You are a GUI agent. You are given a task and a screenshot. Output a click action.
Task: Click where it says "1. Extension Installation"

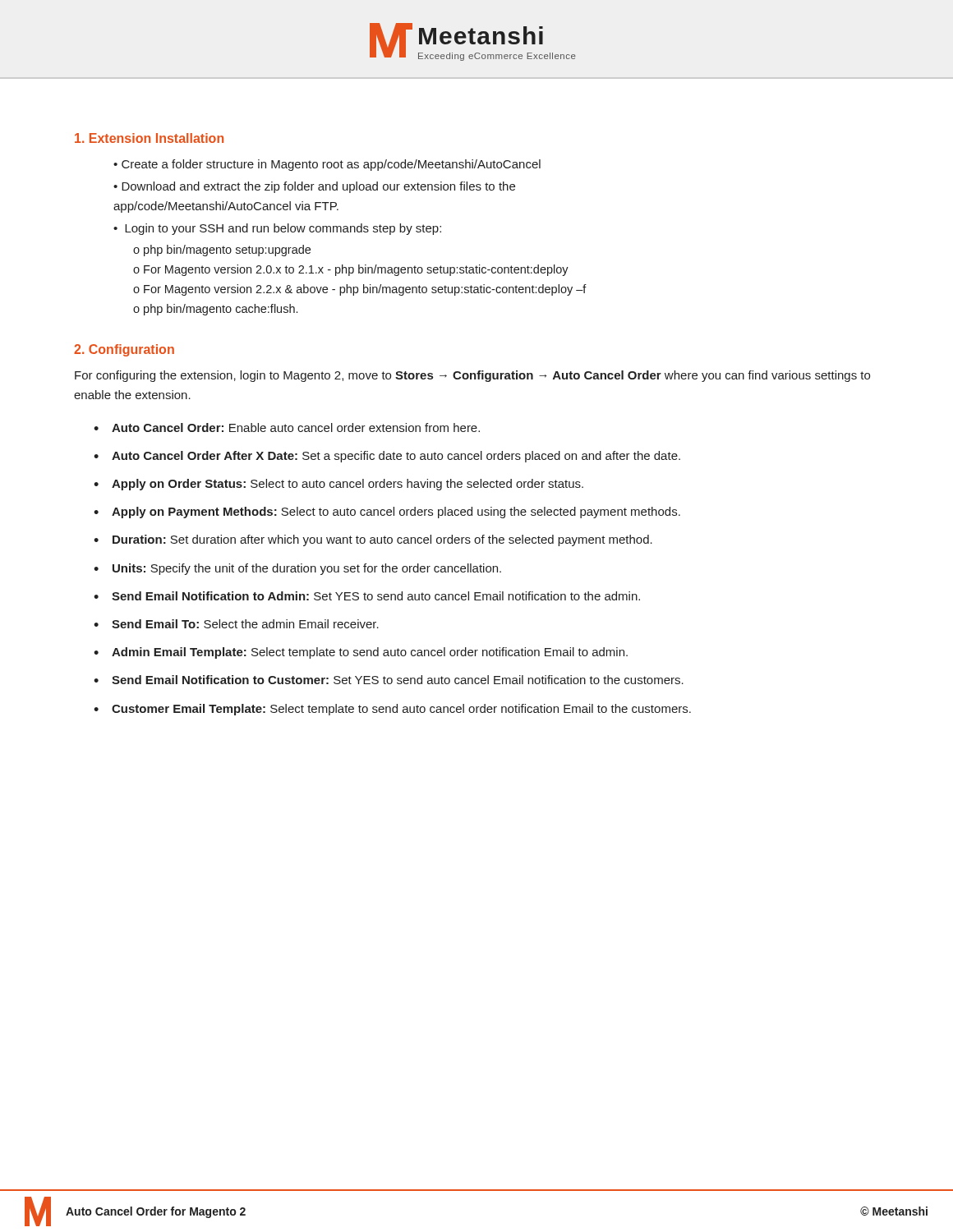tap(149, 138)
